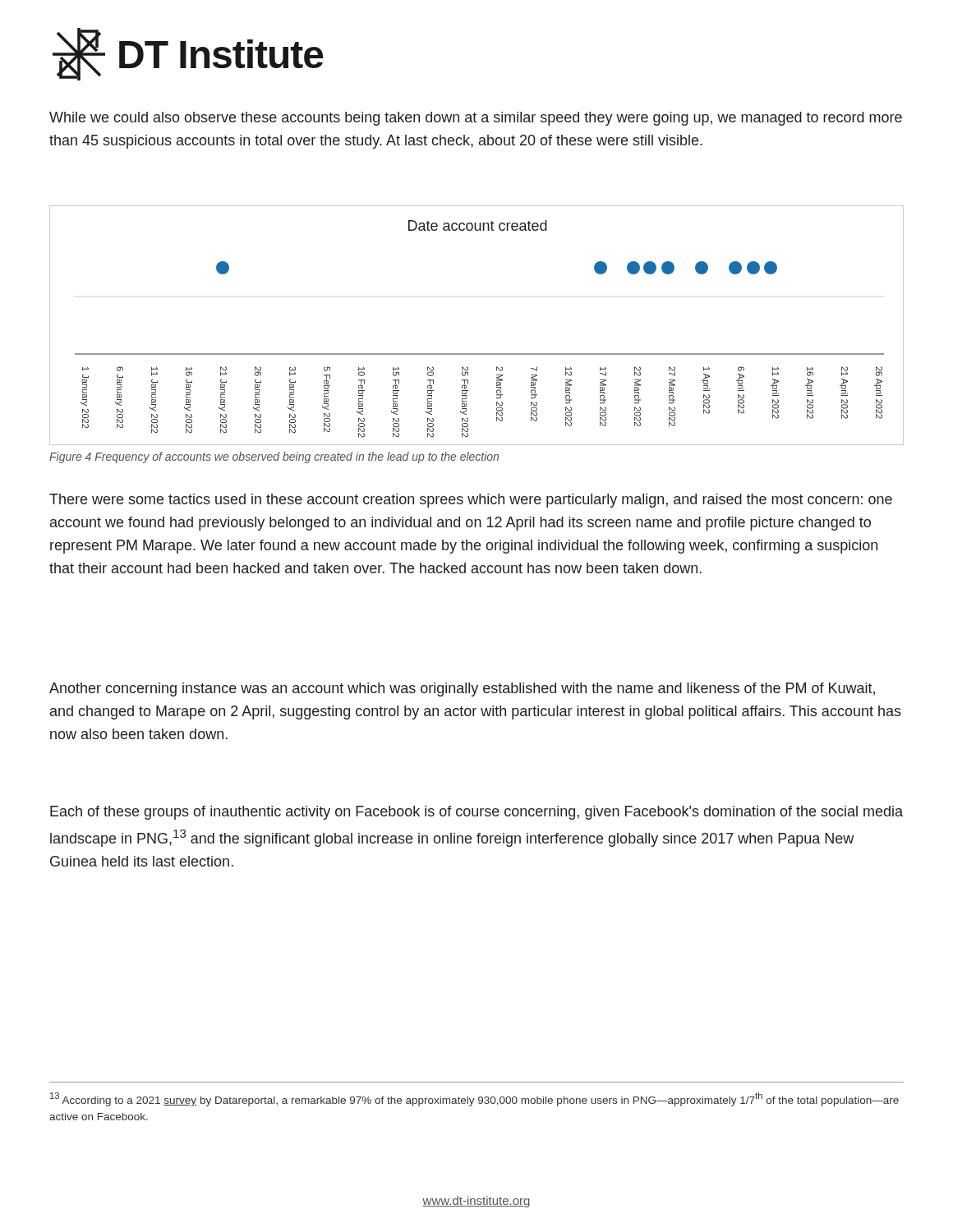This screenshot has height=1232, width=953.
Task: Find the caption on this page that starts "Figure 4 Frequency of accounts we observed being"
Action: click(x=274, y=457)
